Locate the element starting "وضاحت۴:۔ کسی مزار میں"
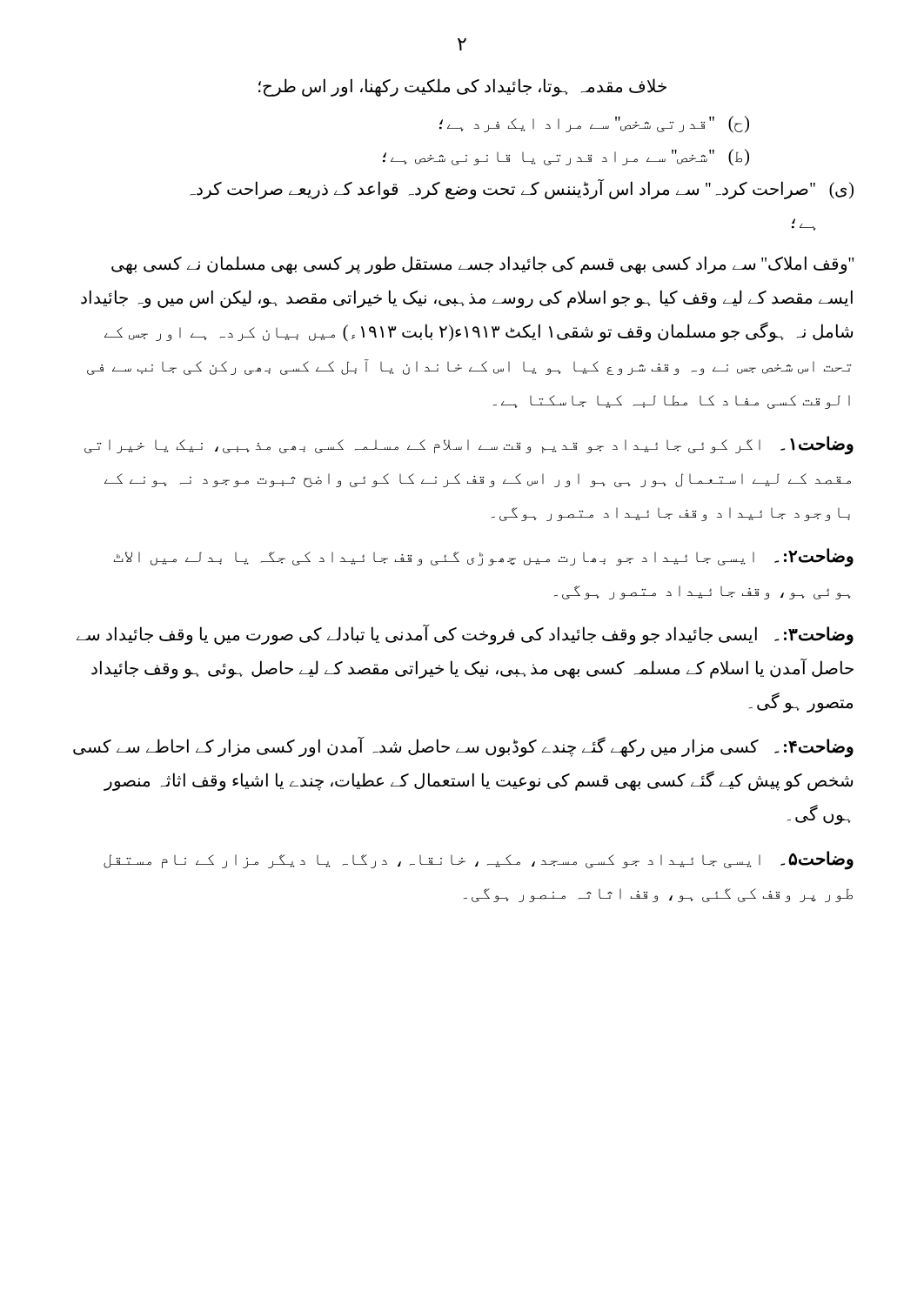This screenshot has height=1305, width=924. point(463,780)
